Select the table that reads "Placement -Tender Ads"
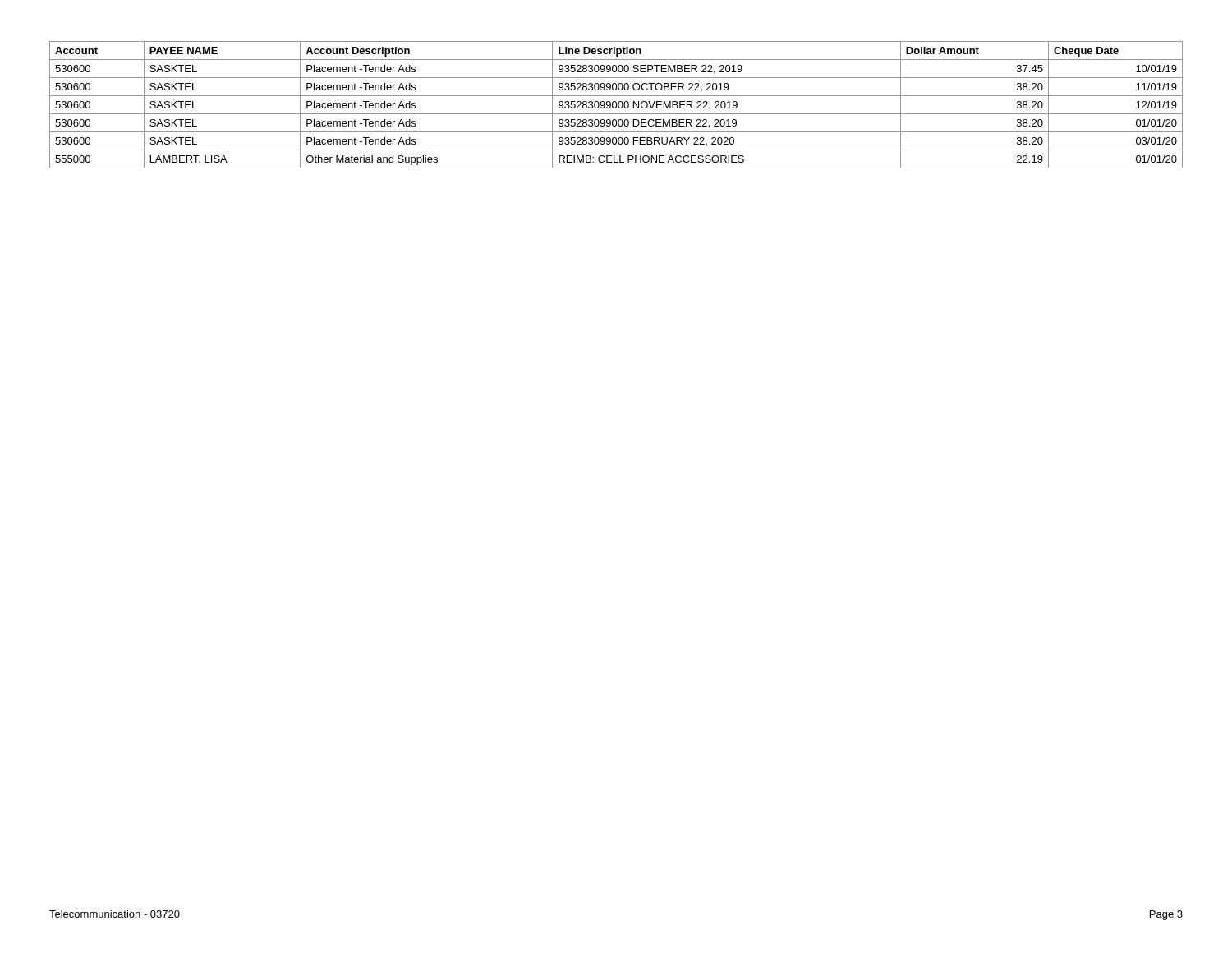The width and height of the screenshot is (1232, 953). pos(616,105)
